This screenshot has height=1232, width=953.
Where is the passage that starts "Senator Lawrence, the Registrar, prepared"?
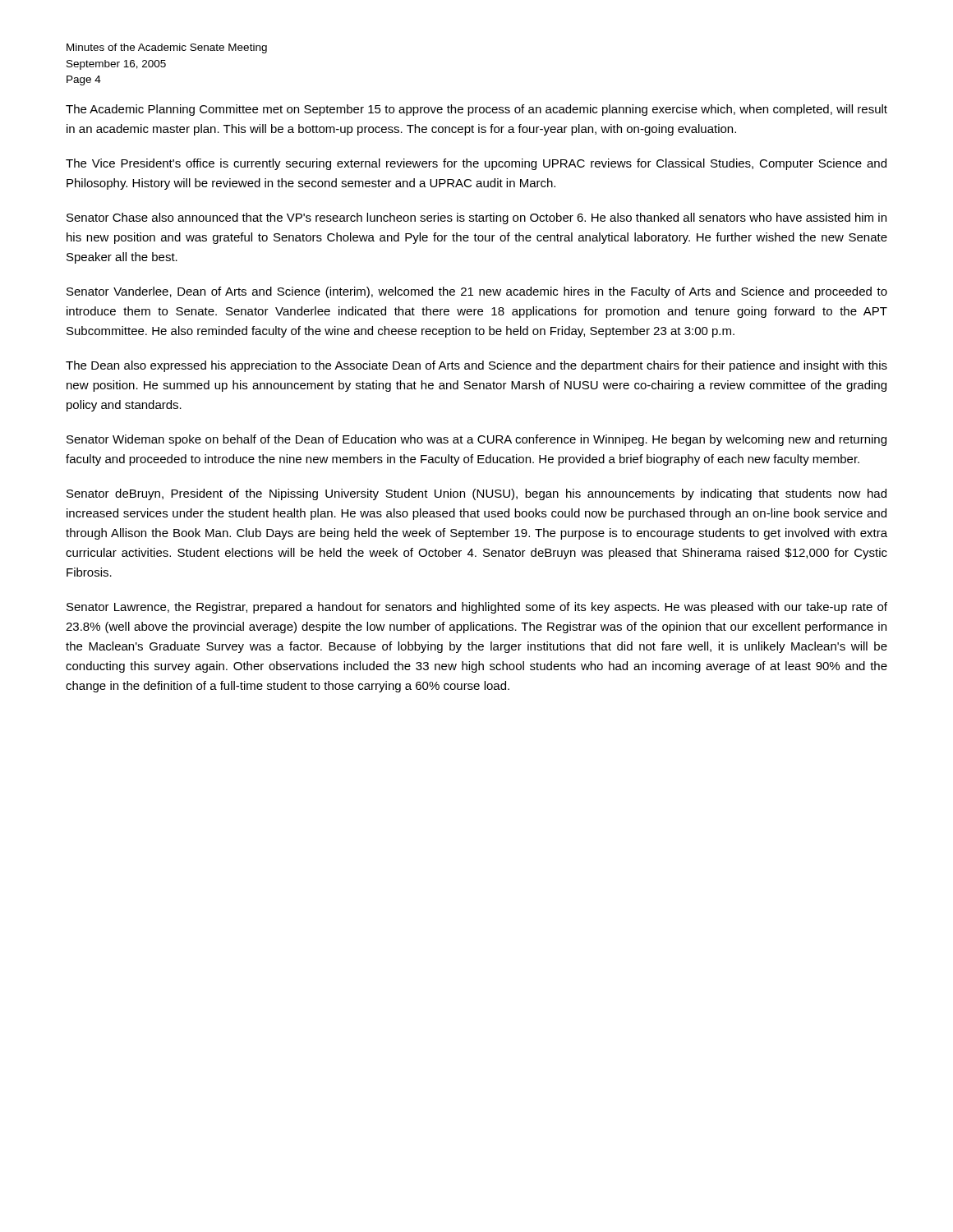click(x=476, y=646)
